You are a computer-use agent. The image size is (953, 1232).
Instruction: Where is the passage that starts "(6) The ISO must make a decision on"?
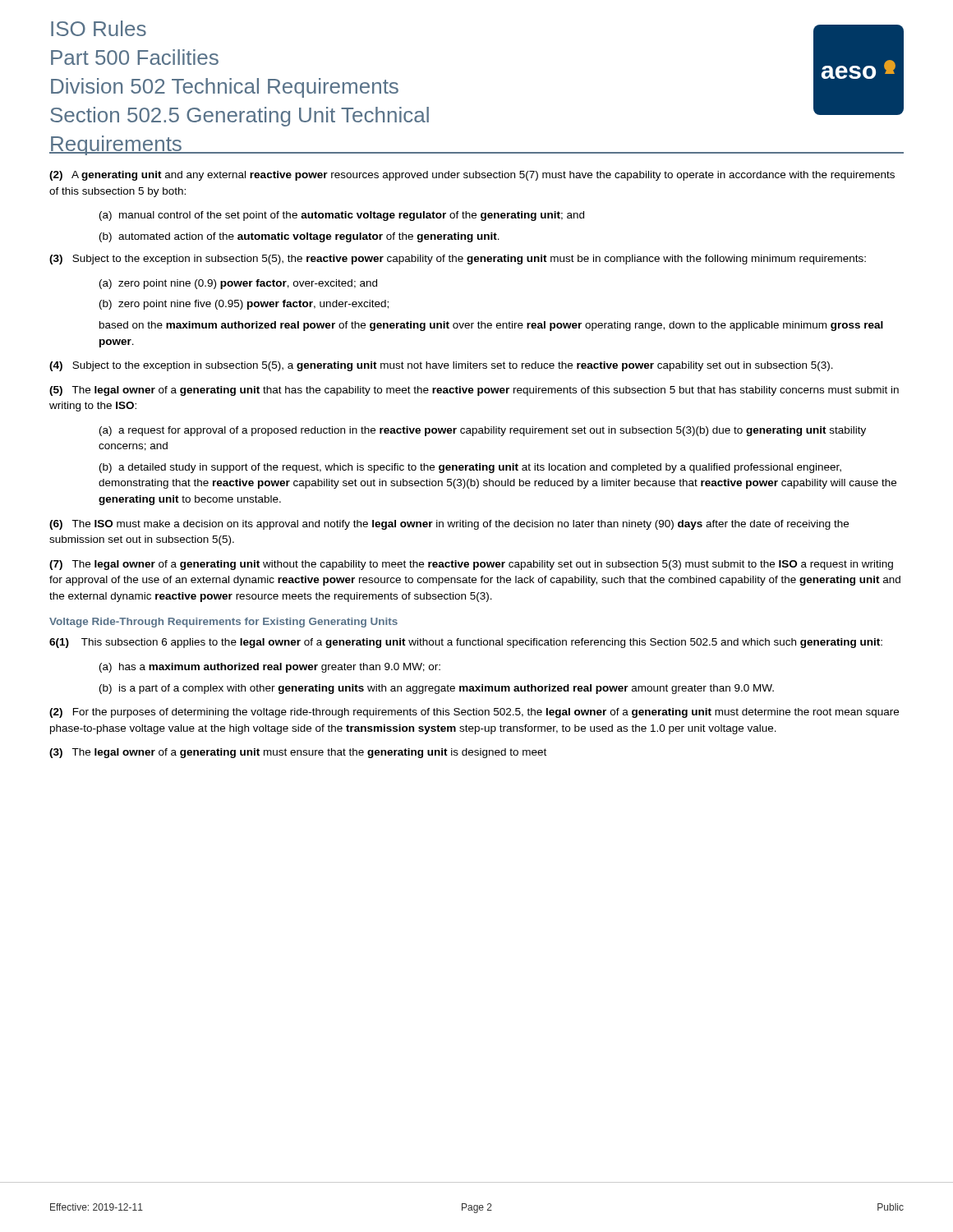click(449, 531)
